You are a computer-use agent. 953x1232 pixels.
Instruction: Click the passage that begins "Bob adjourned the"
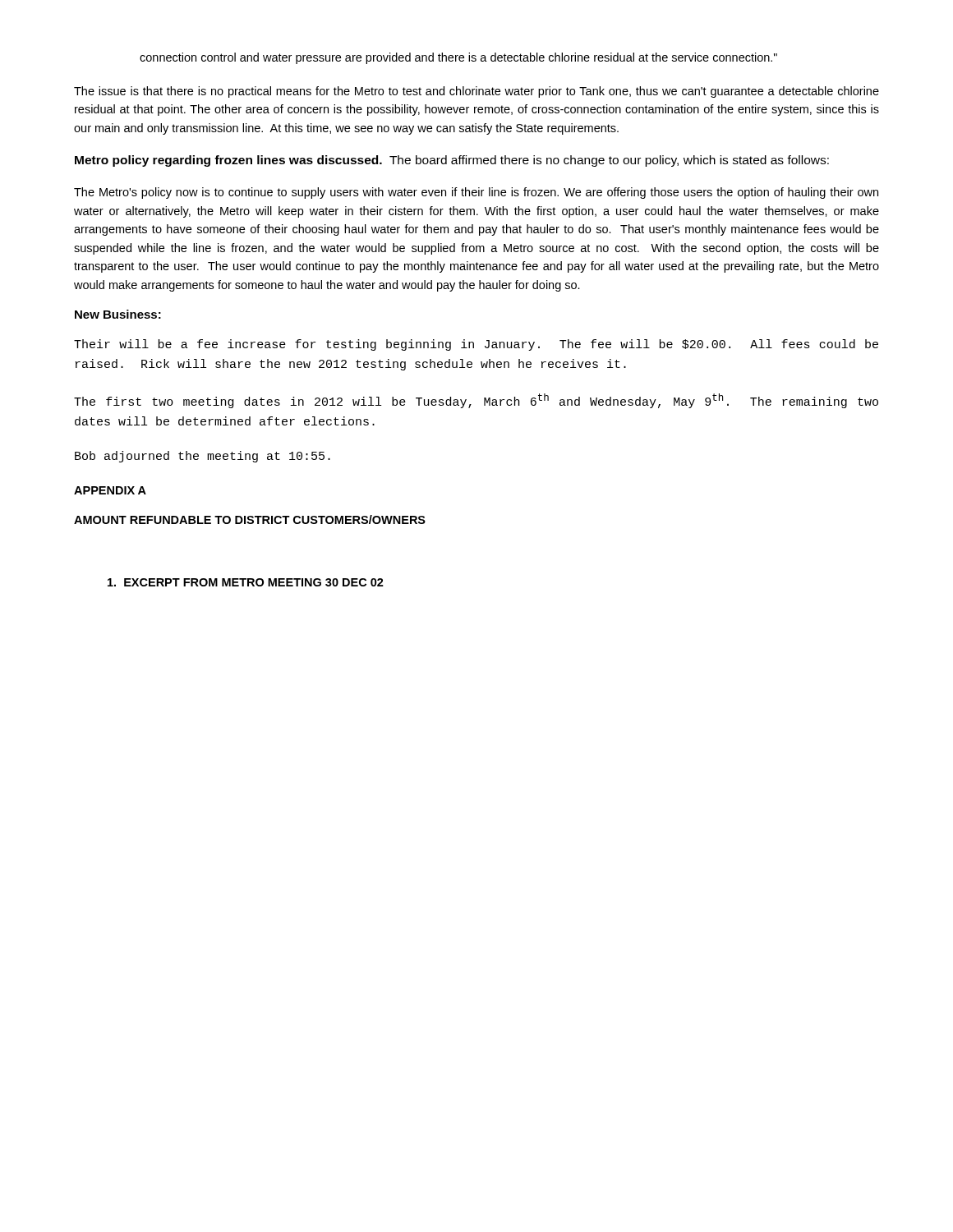click(203, 457)
